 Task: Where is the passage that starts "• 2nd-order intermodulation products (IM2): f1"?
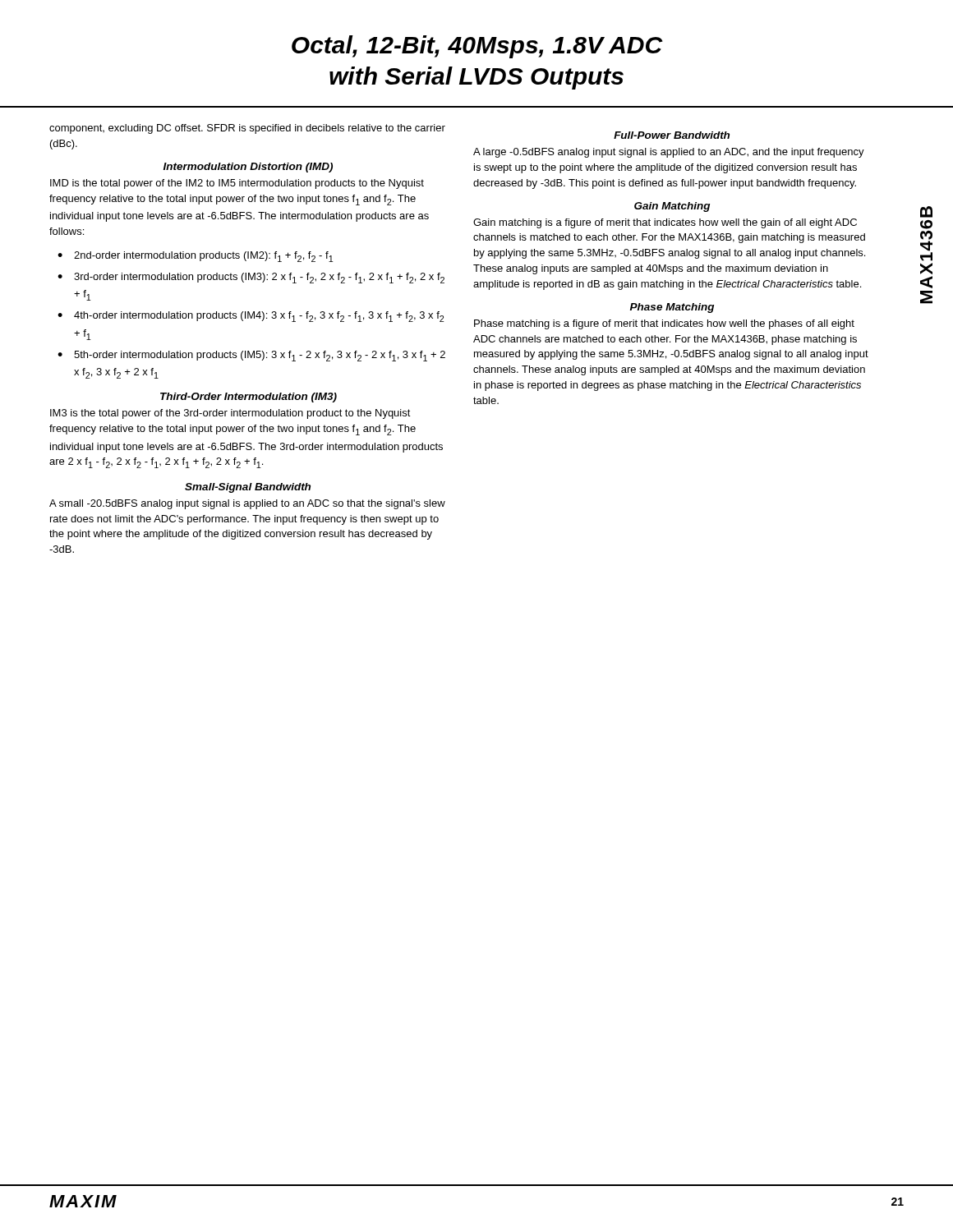coord(252,256)
